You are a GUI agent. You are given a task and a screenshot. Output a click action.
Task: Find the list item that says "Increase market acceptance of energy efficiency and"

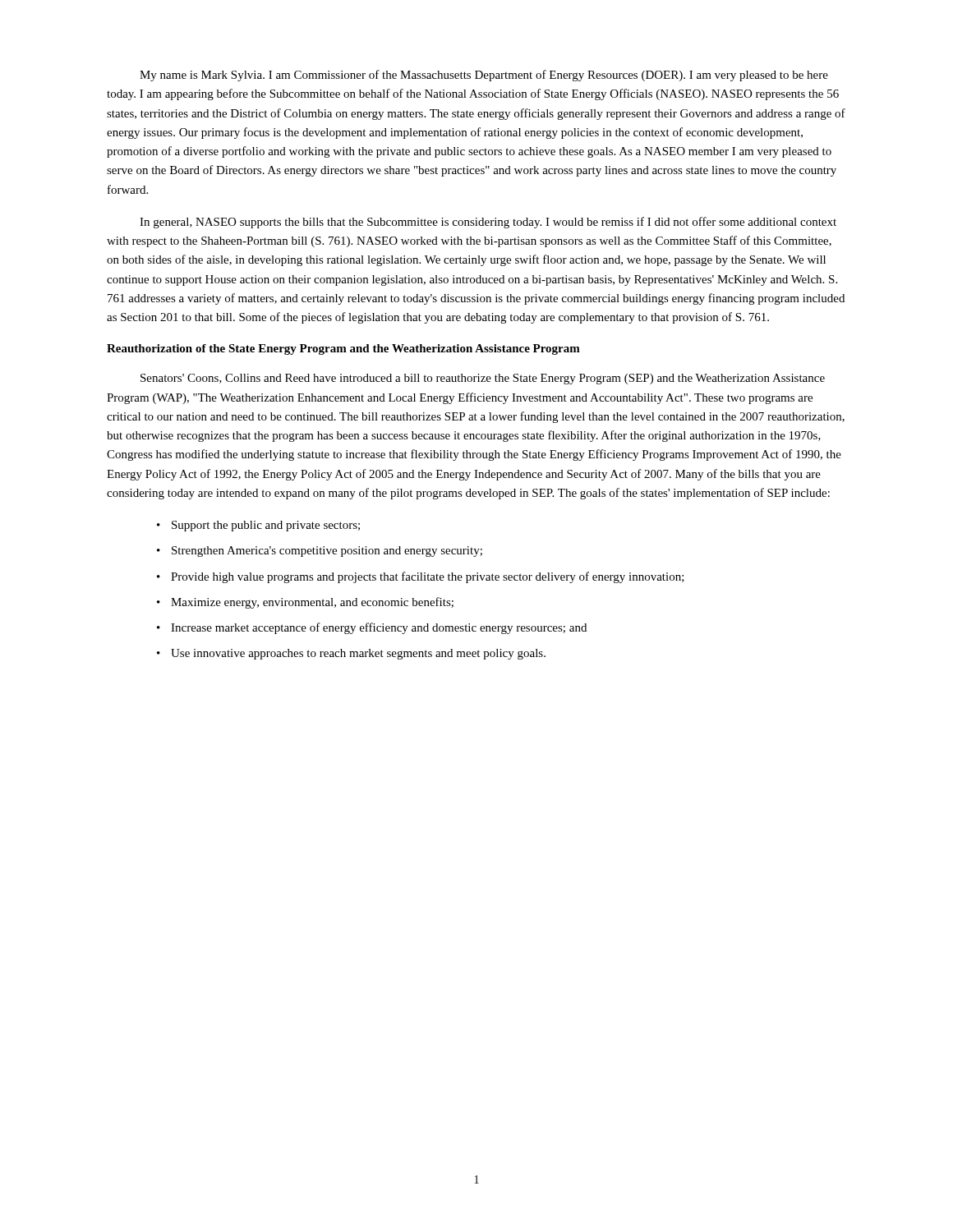coord(379,628)
